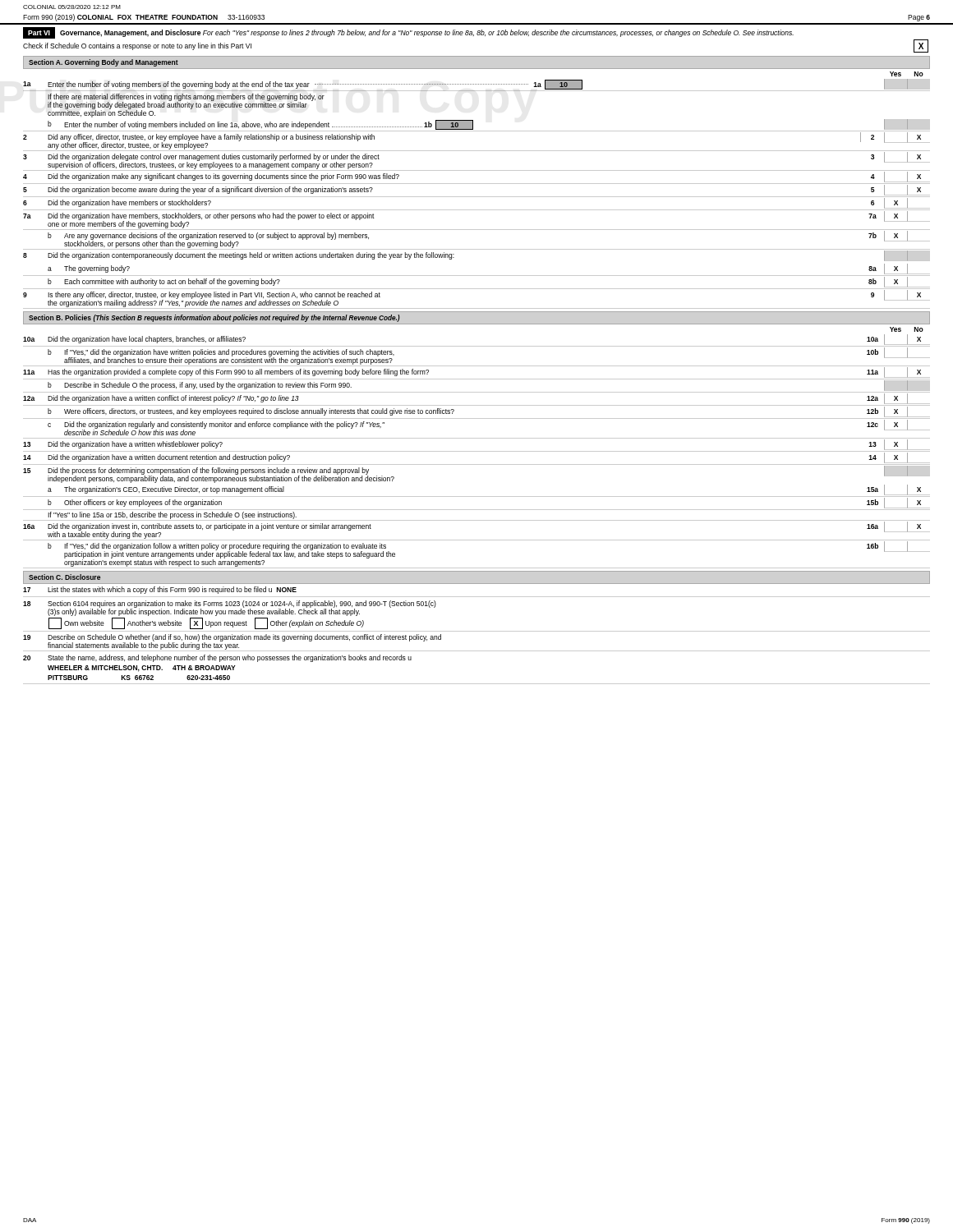Click on the region starting "4 Did the organization make any significant changes"
Screen dimensions: 1232x953
[476, 177]
